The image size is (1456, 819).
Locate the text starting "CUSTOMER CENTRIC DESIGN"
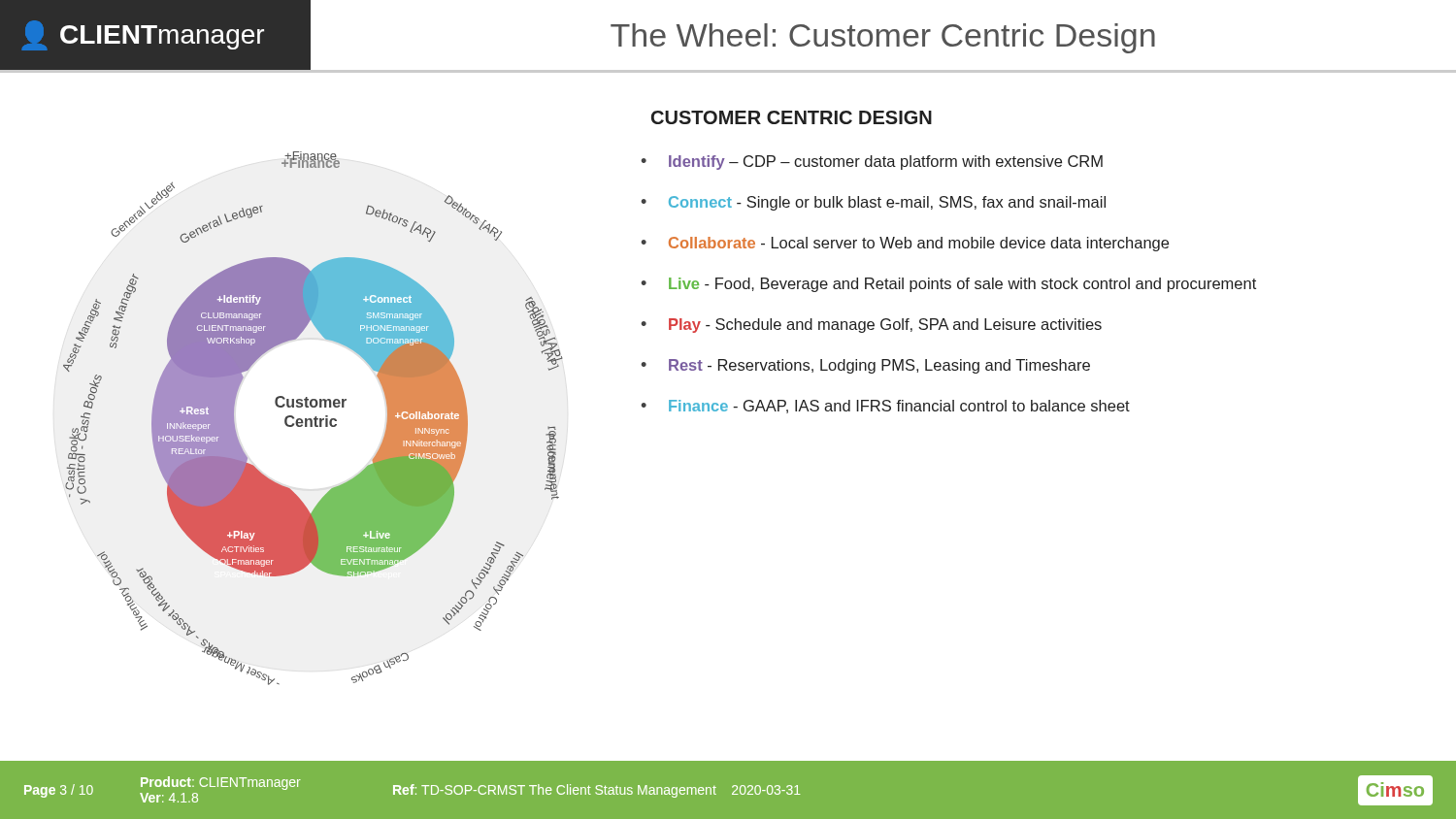click(791, 117)
